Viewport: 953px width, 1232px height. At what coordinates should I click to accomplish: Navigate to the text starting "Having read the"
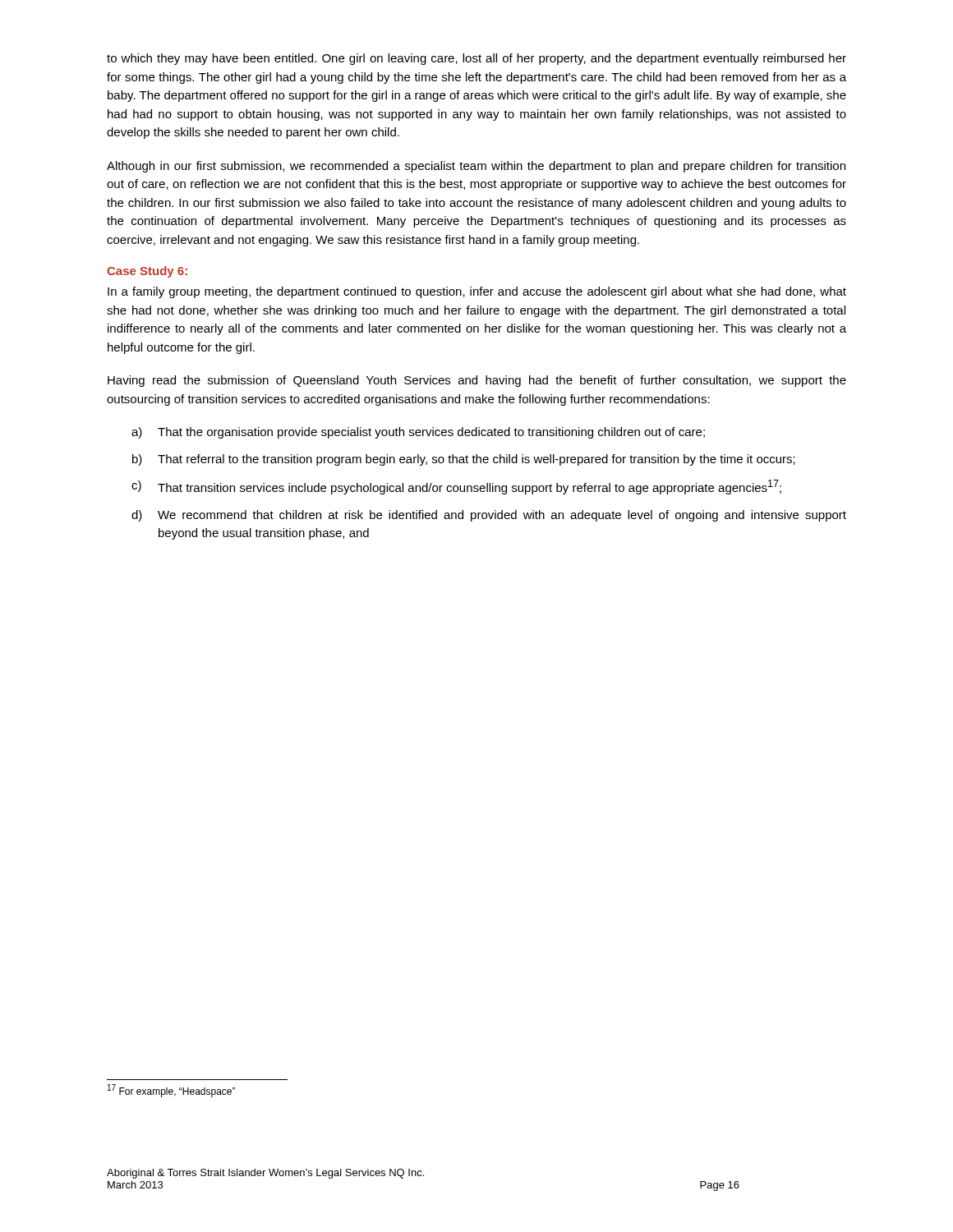pos(476,389)
